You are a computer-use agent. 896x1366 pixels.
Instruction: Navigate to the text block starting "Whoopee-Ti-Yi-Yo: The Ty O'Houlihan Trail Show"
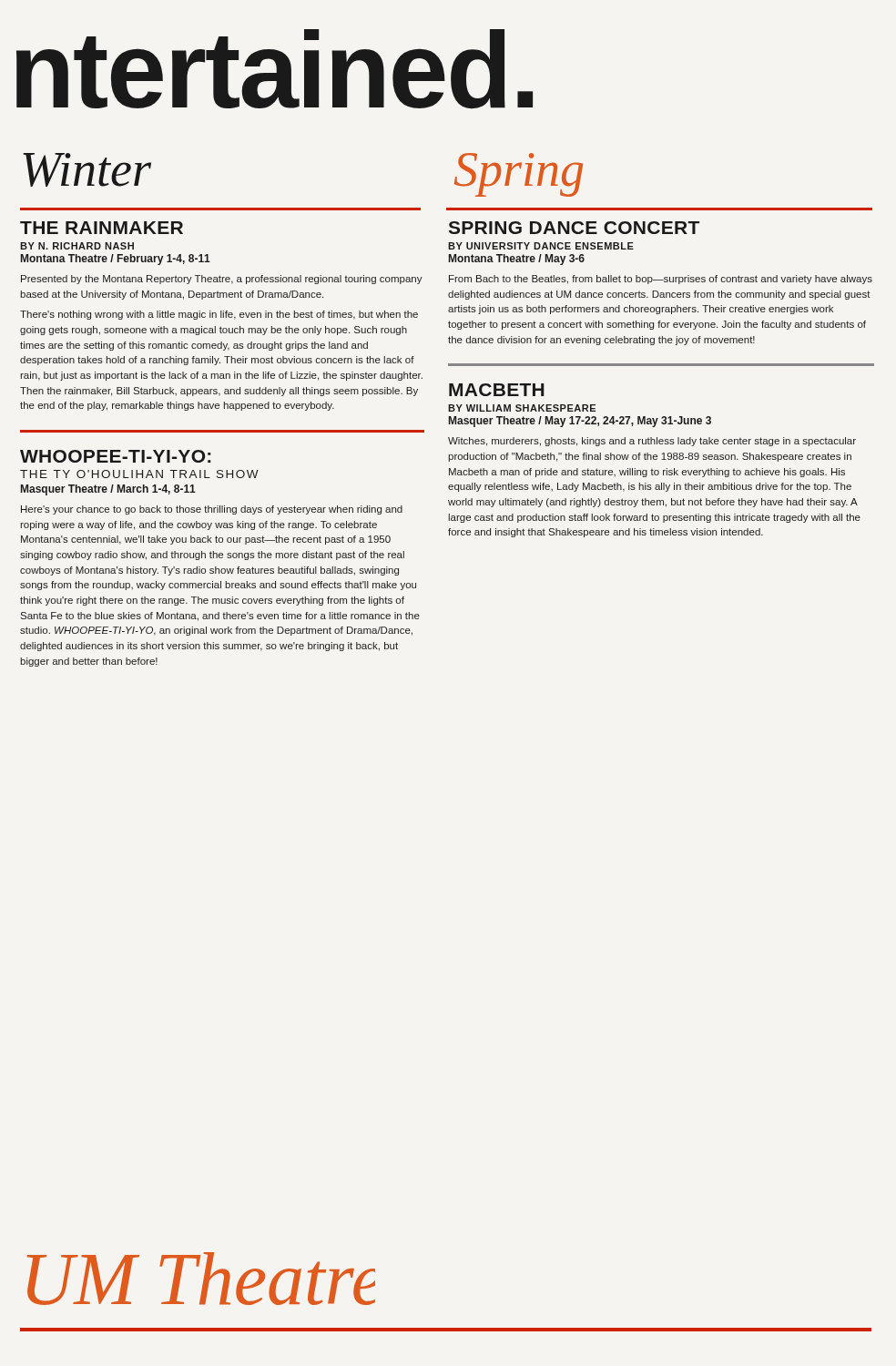tap(222, 463)
